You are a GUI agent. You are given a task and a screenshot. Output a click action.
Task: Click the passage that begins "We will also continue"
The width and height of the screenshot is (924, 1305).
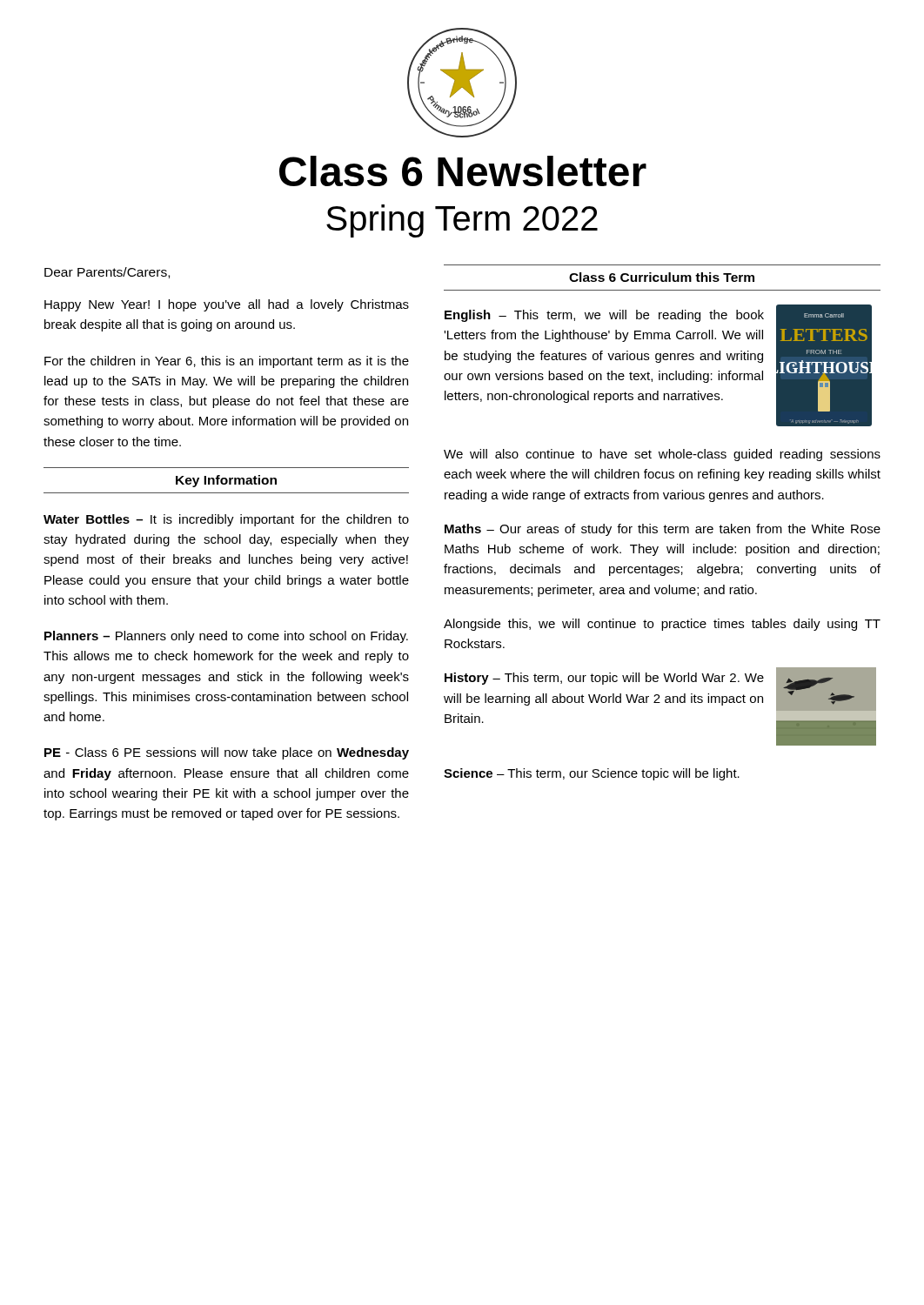[662, 474]
